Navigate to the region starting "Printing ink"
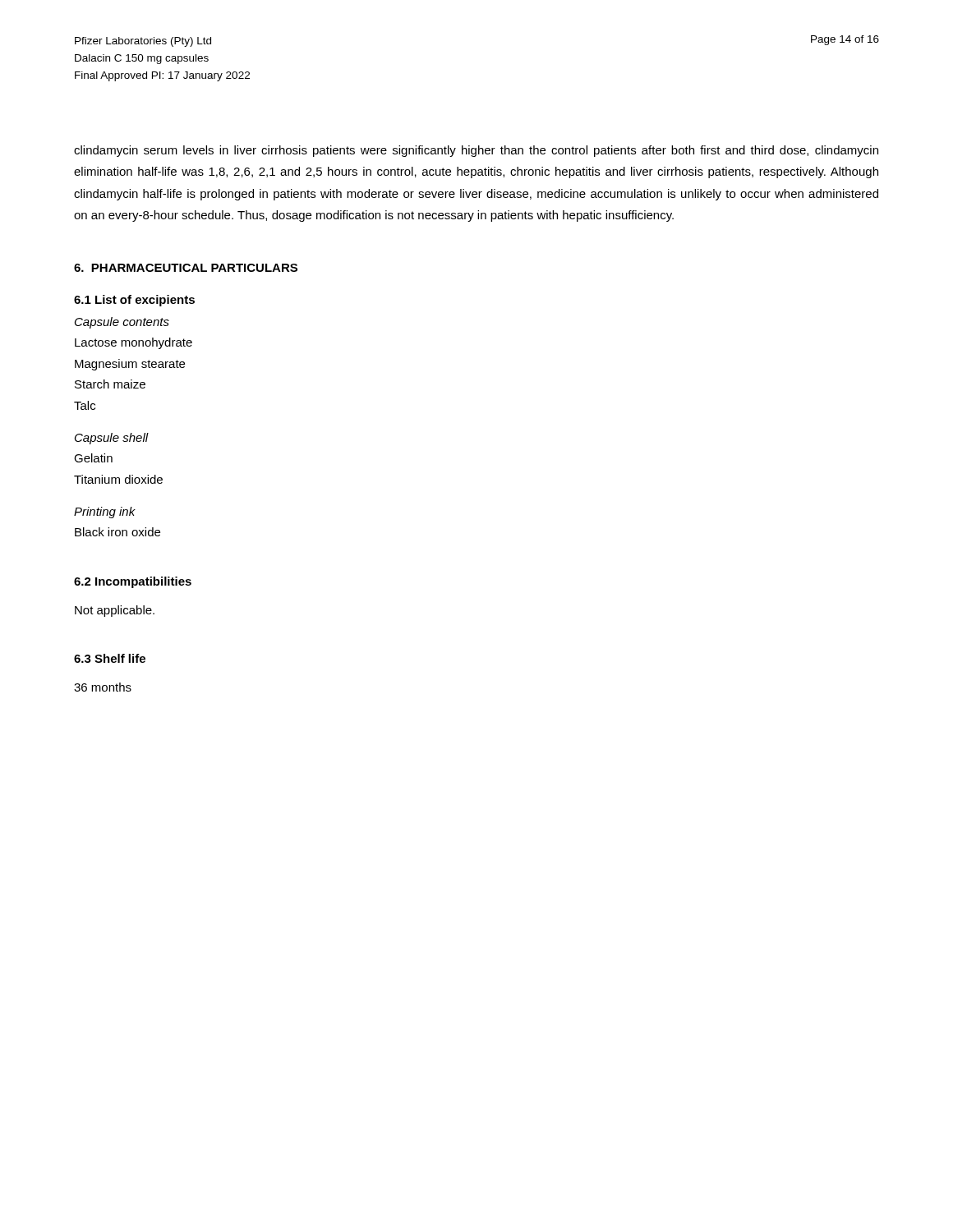 click(x=104, y=511)
